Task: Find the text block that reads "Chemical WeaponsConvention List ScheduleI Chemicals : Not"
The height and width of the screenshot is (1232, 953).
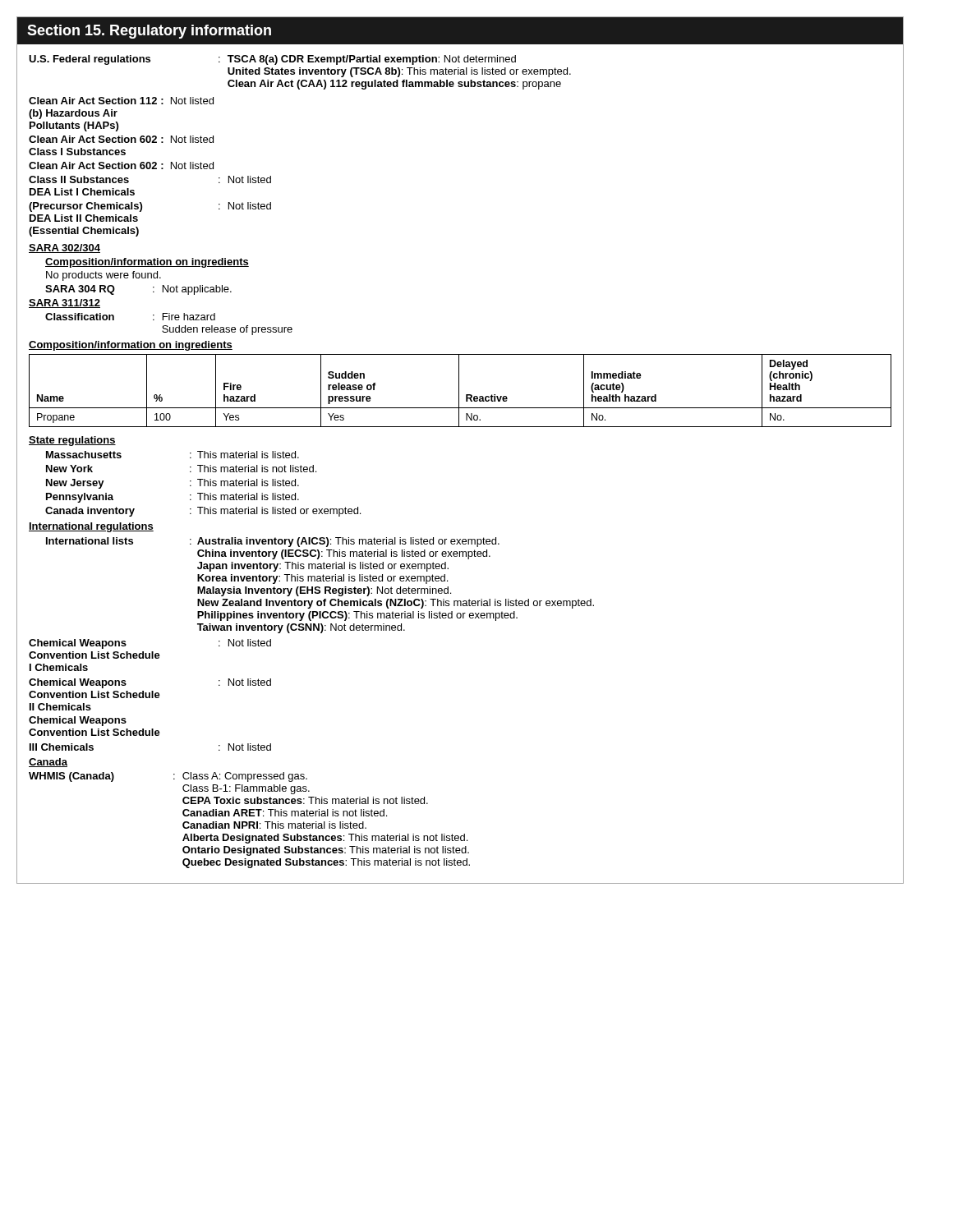Action: pos(150,655)
